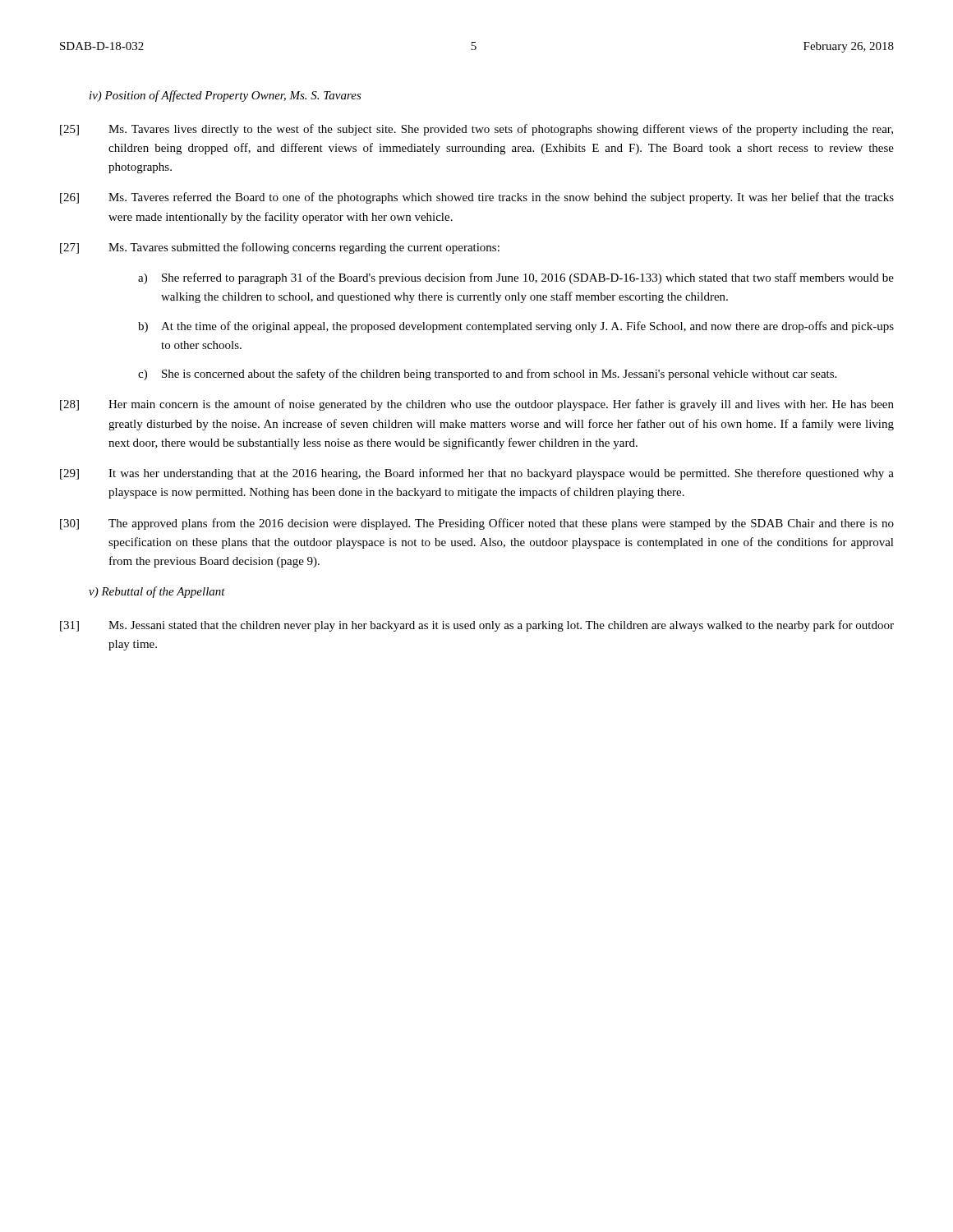Click on the text block starting "[29] It was her understanding that"
This screenshot has height=1232, width=953.
coord(476,483)
